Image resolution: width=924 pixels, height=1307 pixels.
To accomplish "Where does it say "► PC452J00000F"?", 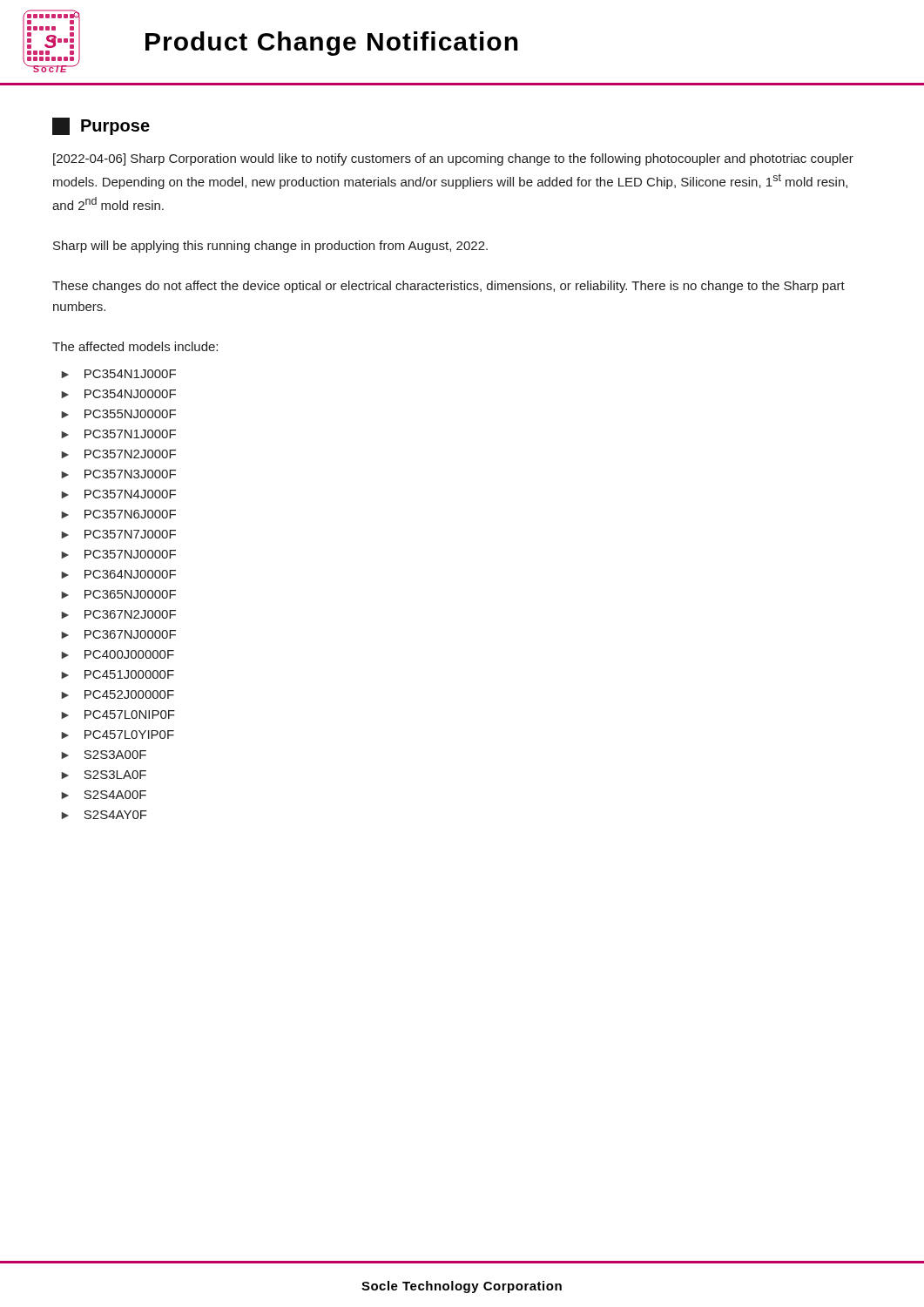I will point(117,694).
